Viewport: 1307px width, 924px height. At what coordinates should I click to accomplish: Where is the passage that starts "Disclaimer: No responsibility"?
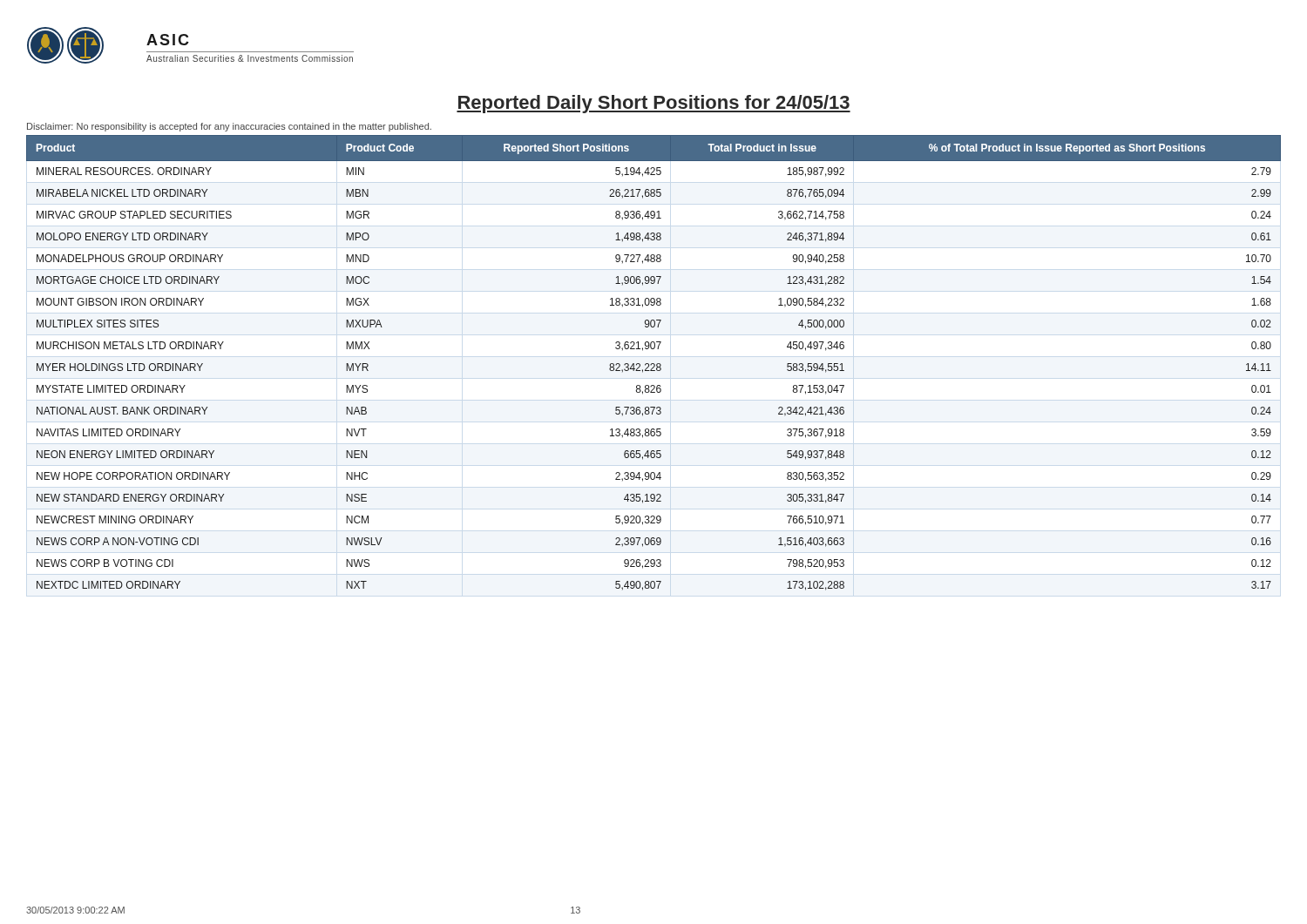pyautogui.click(x=229, y=126)
